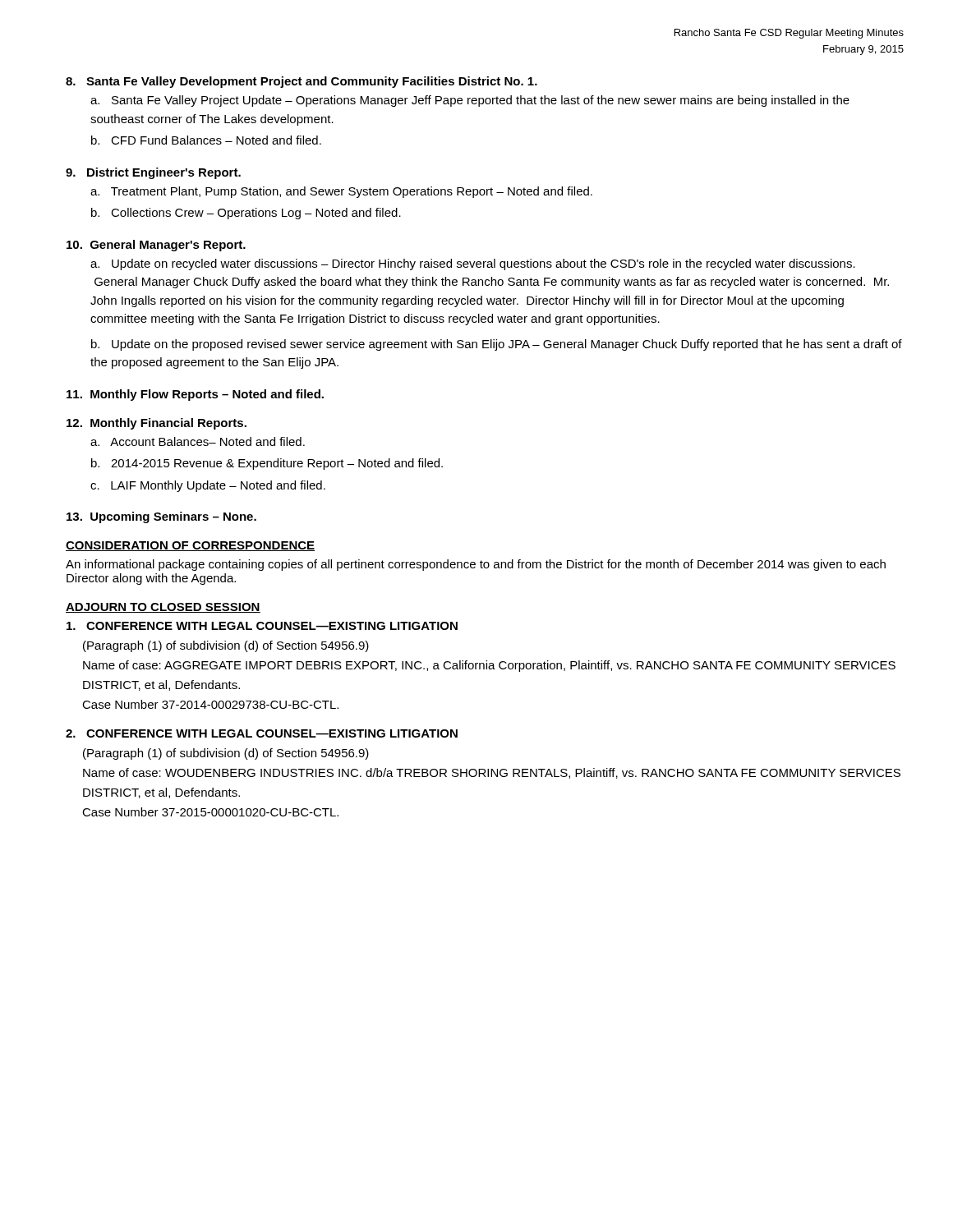Viewport: 953px width, 1232px height.
Task: Navigate to the text starting "b. Collections Crew – Operations Log"
Action: tap(246, 212)
